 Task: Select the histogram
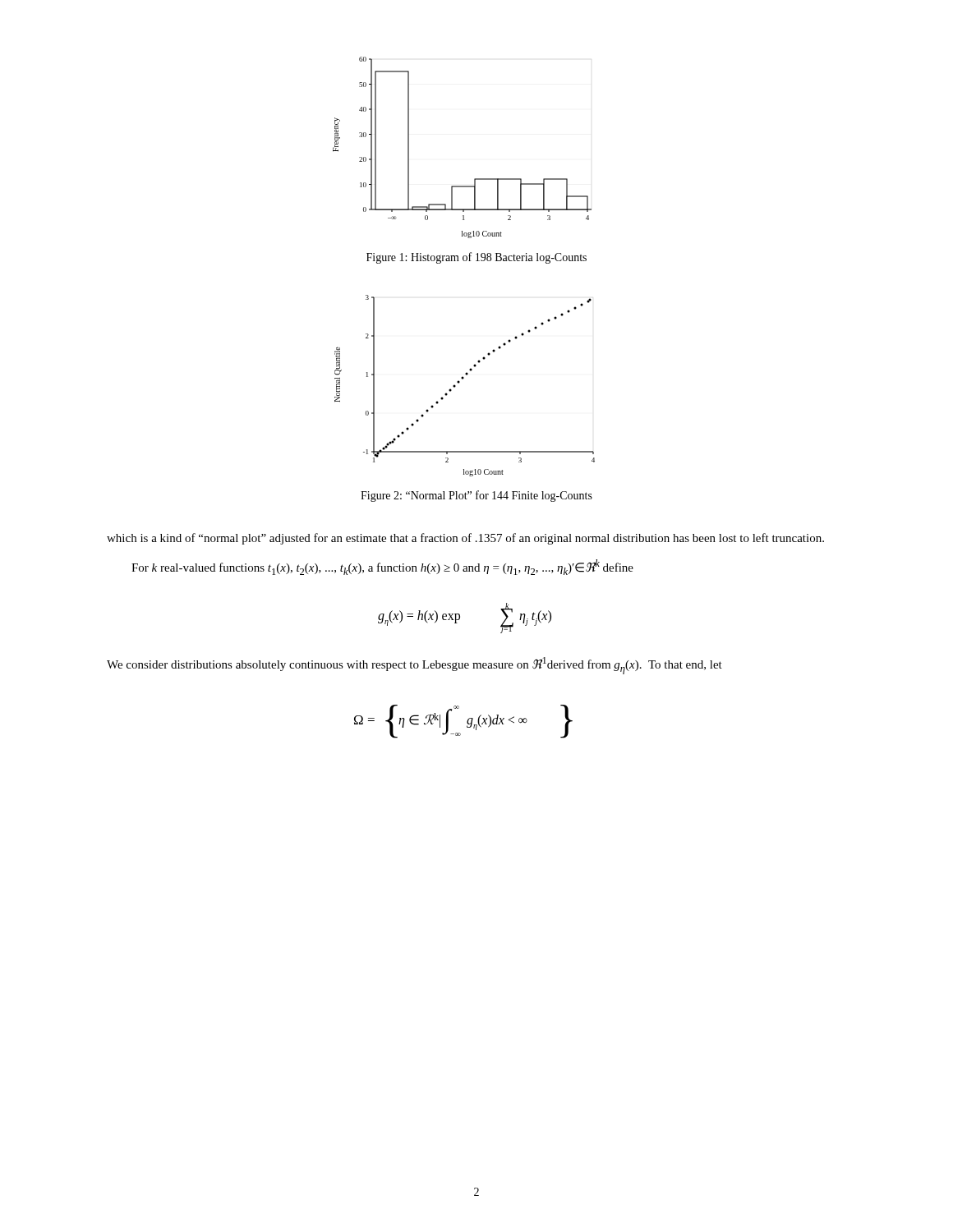coord(476,148)
